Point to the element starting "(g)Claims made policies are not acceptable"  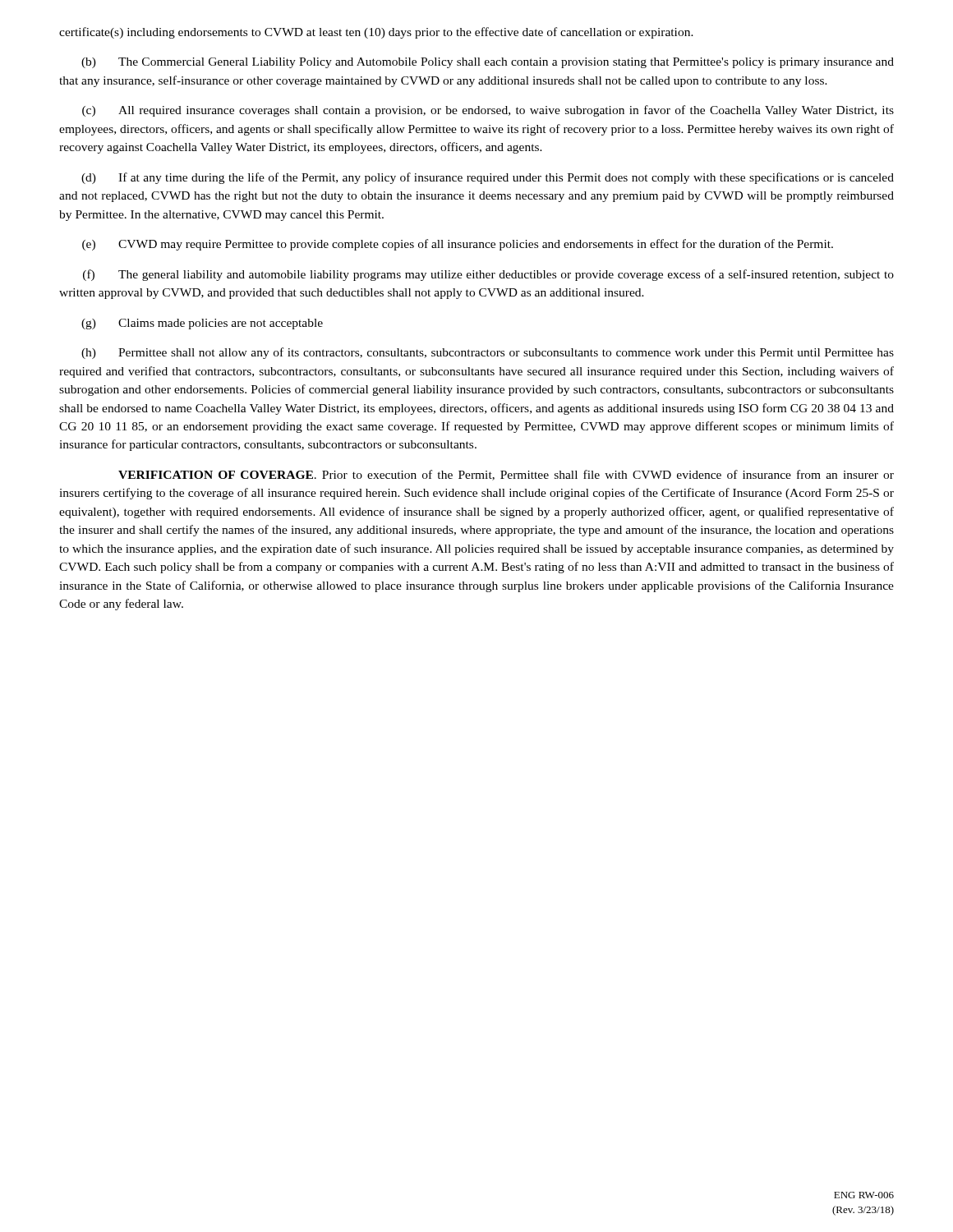point(202,324)
